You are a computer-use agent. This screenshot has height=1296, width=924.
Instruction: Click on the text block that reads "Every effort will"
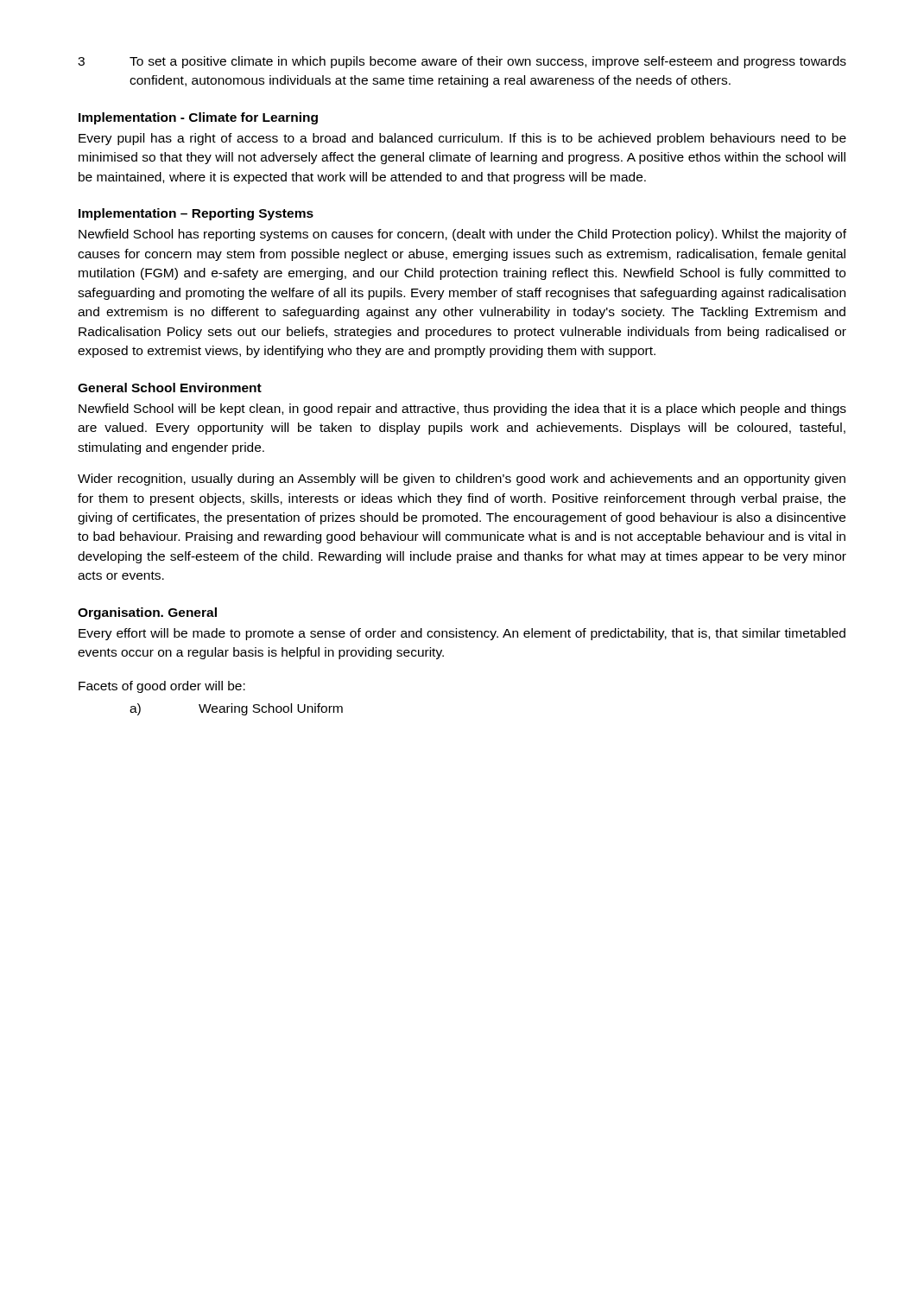462,642
